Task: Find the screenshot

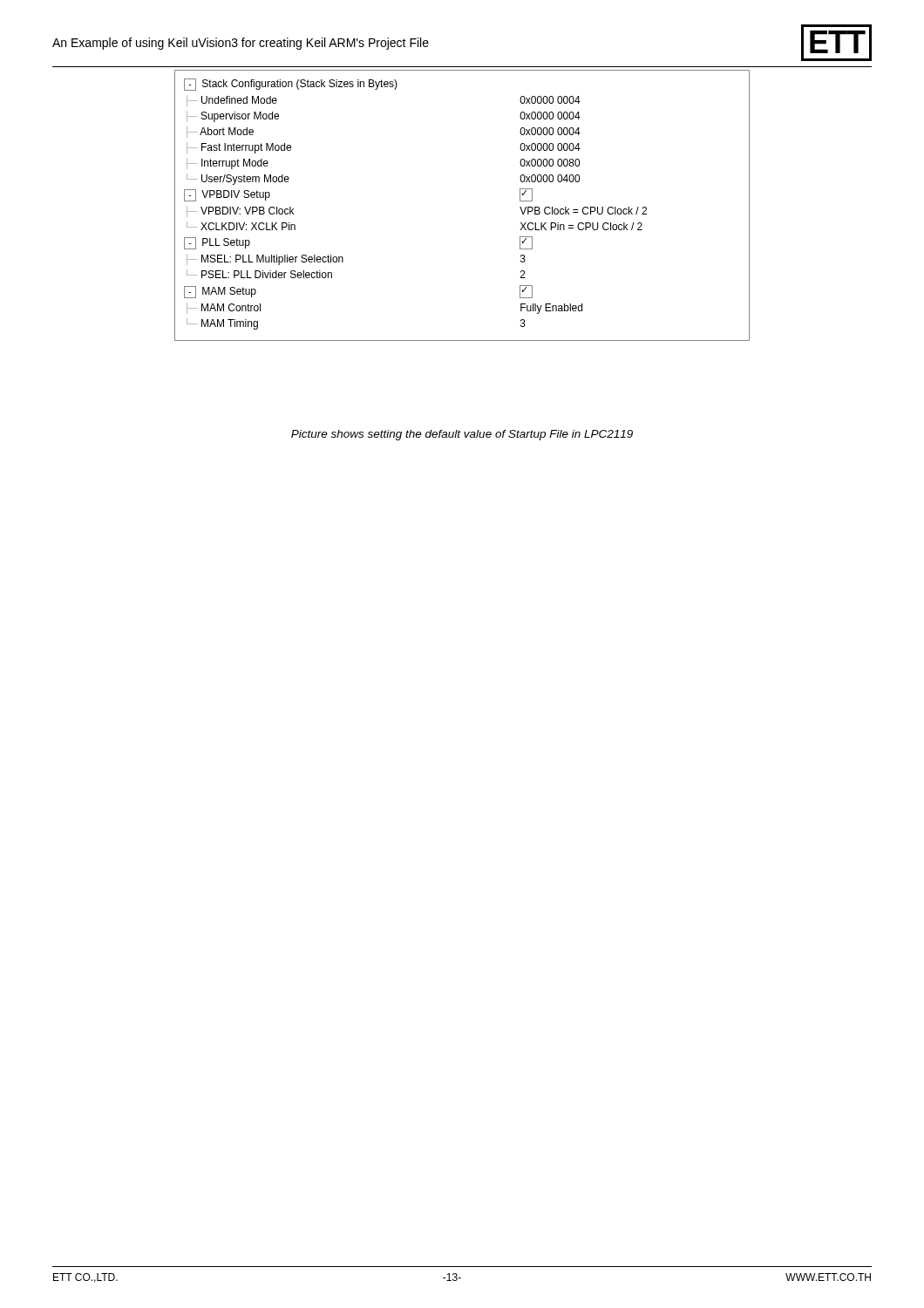Action: pyautogui.click(x=462, y=205)
